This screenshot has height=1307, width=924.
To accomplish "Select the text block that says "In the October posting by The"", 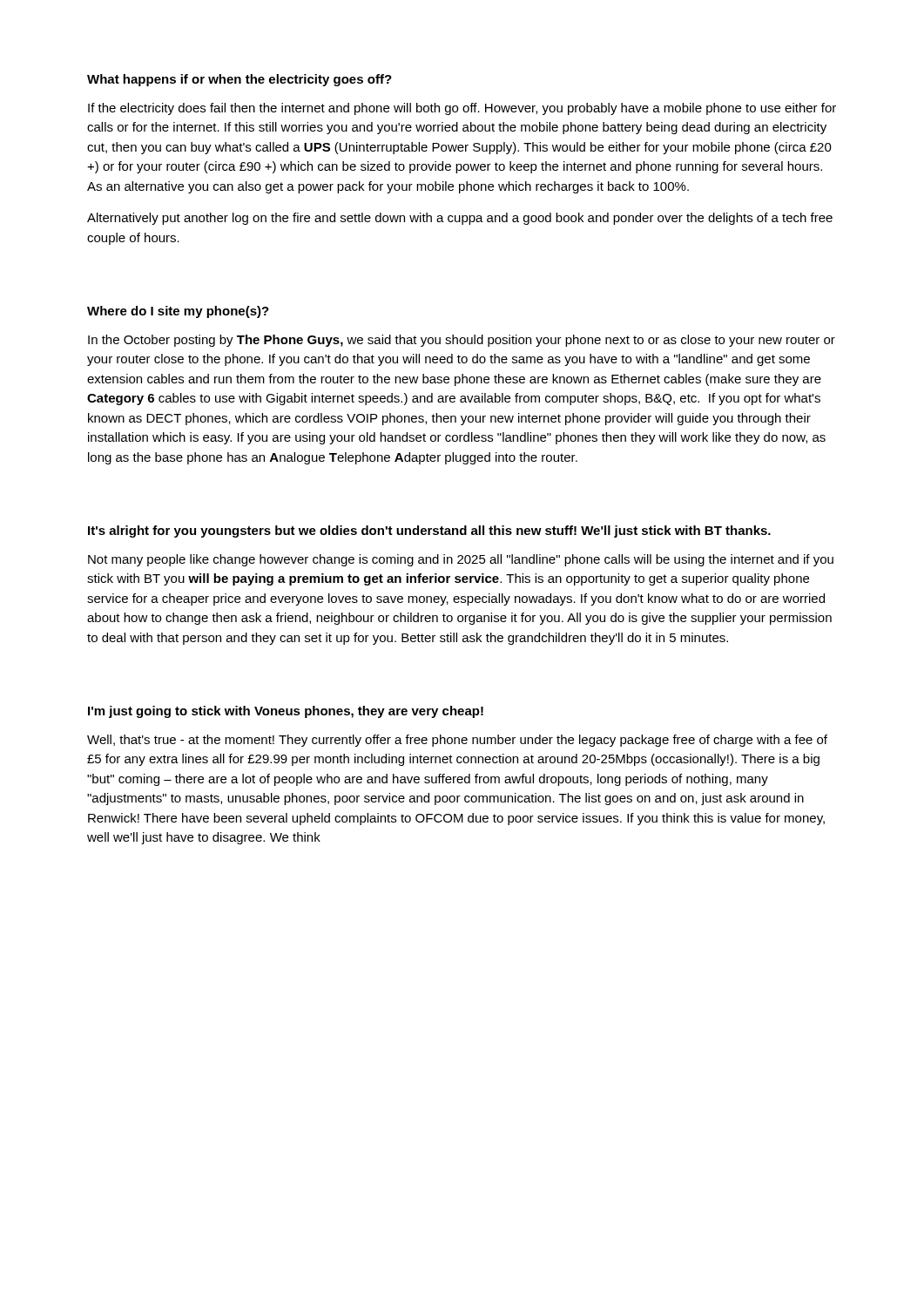I will point(461,398).
